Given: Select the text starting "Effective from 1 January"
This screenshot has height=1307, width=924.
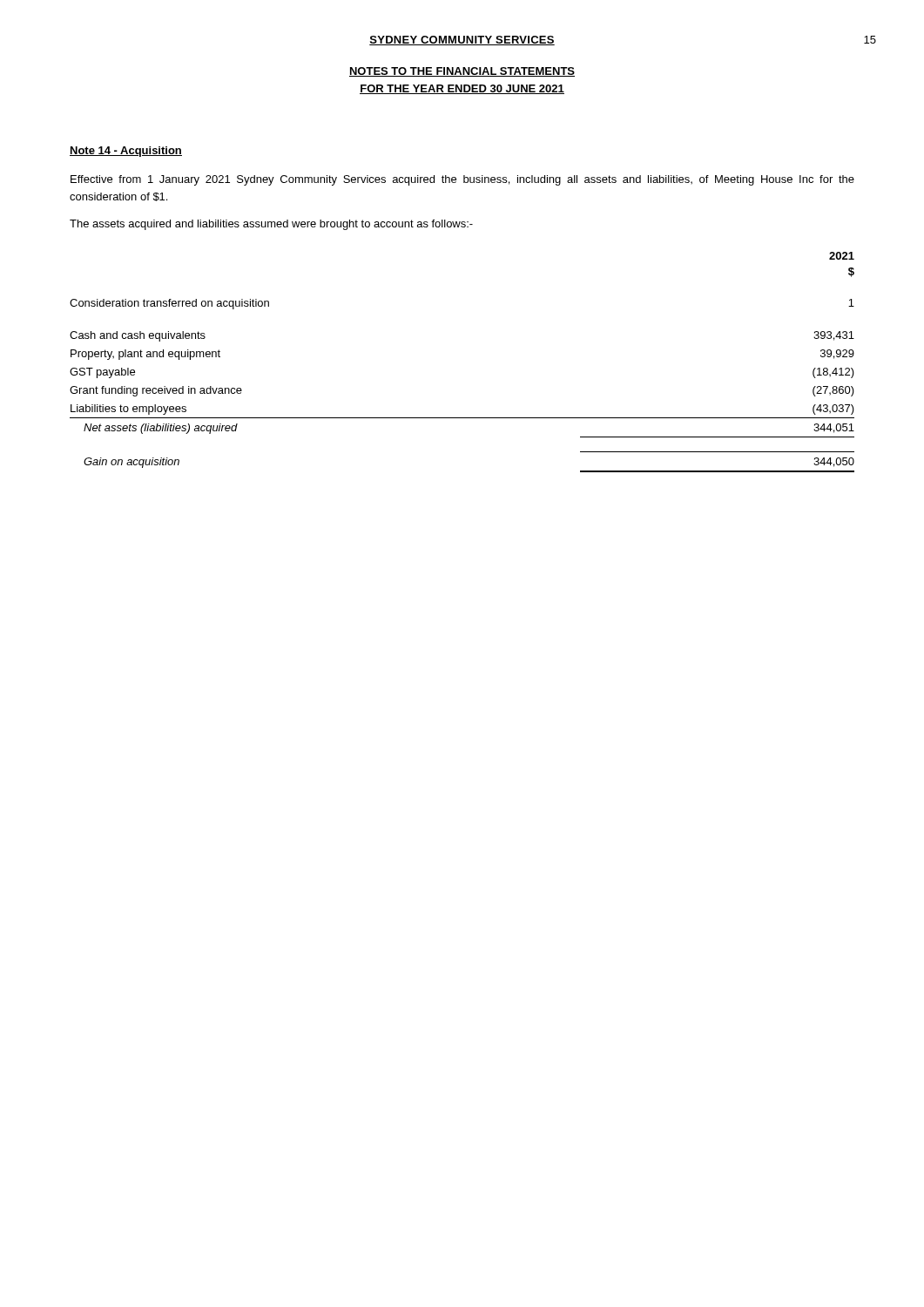Looking at the screenshot, I should (462, 188).
